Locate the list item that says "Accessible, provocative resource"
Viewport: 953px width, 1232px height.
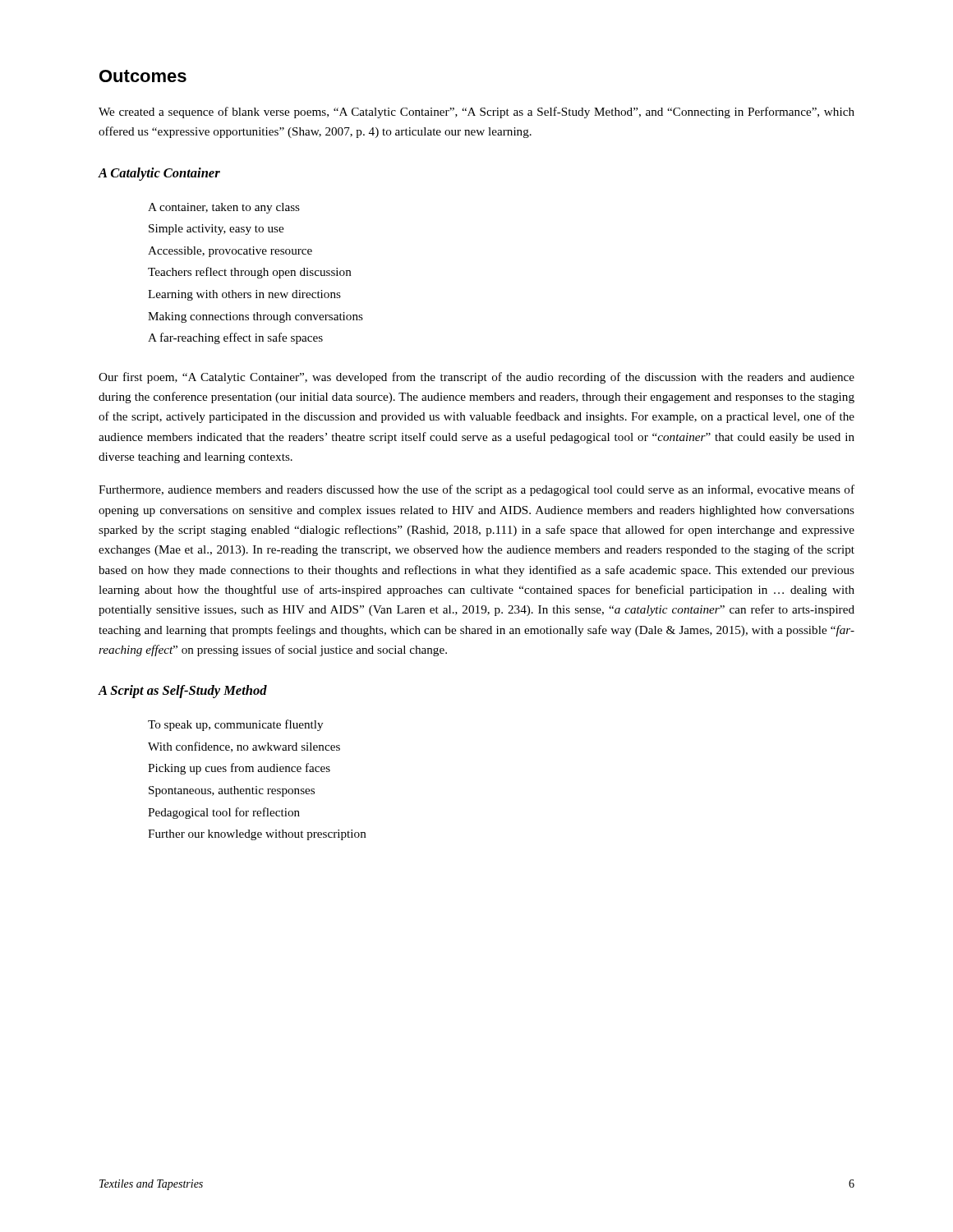tap(230, 250)
